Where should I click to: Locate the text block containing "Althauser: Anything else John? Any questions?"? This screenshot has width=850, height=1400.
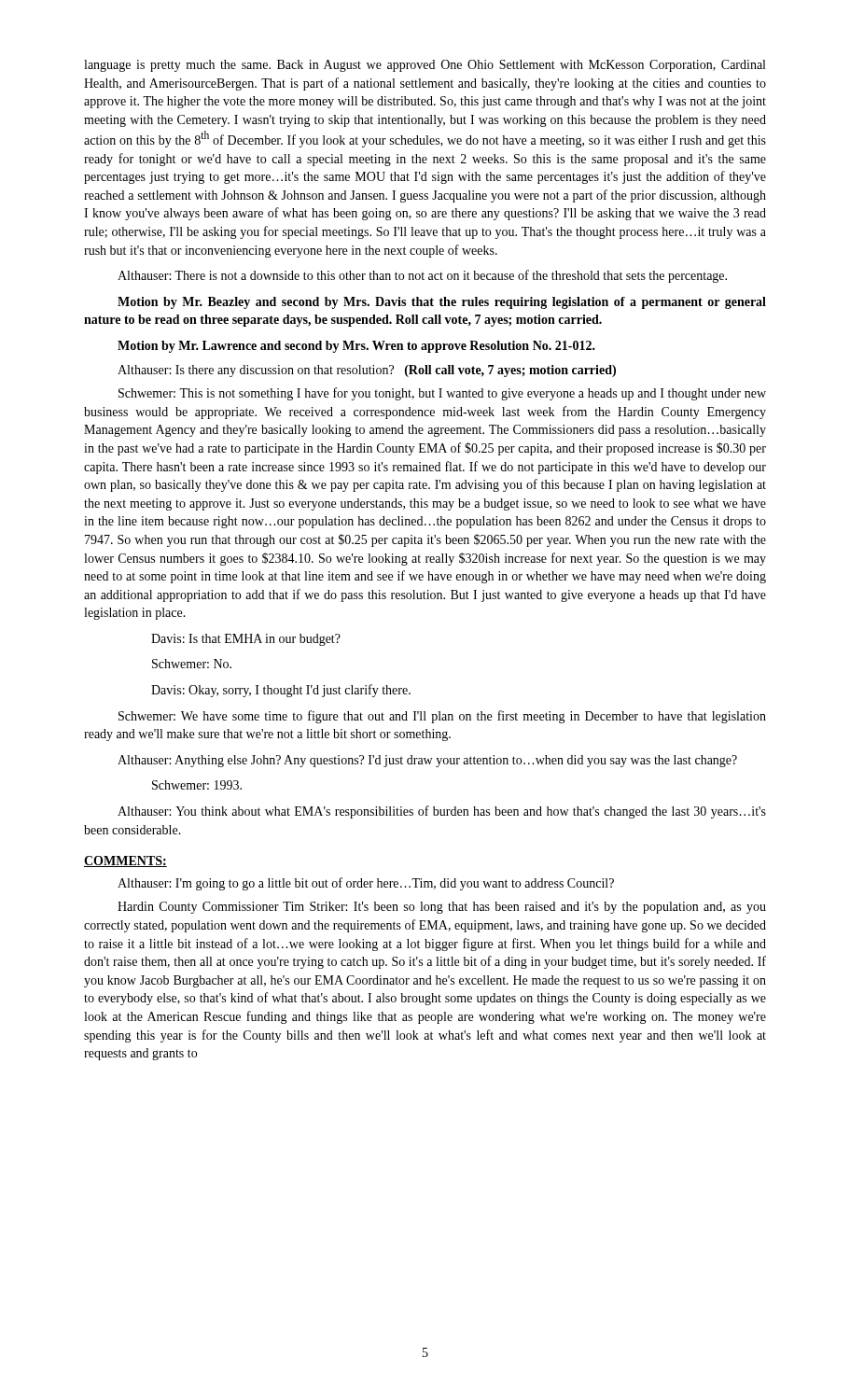point(427,760)
